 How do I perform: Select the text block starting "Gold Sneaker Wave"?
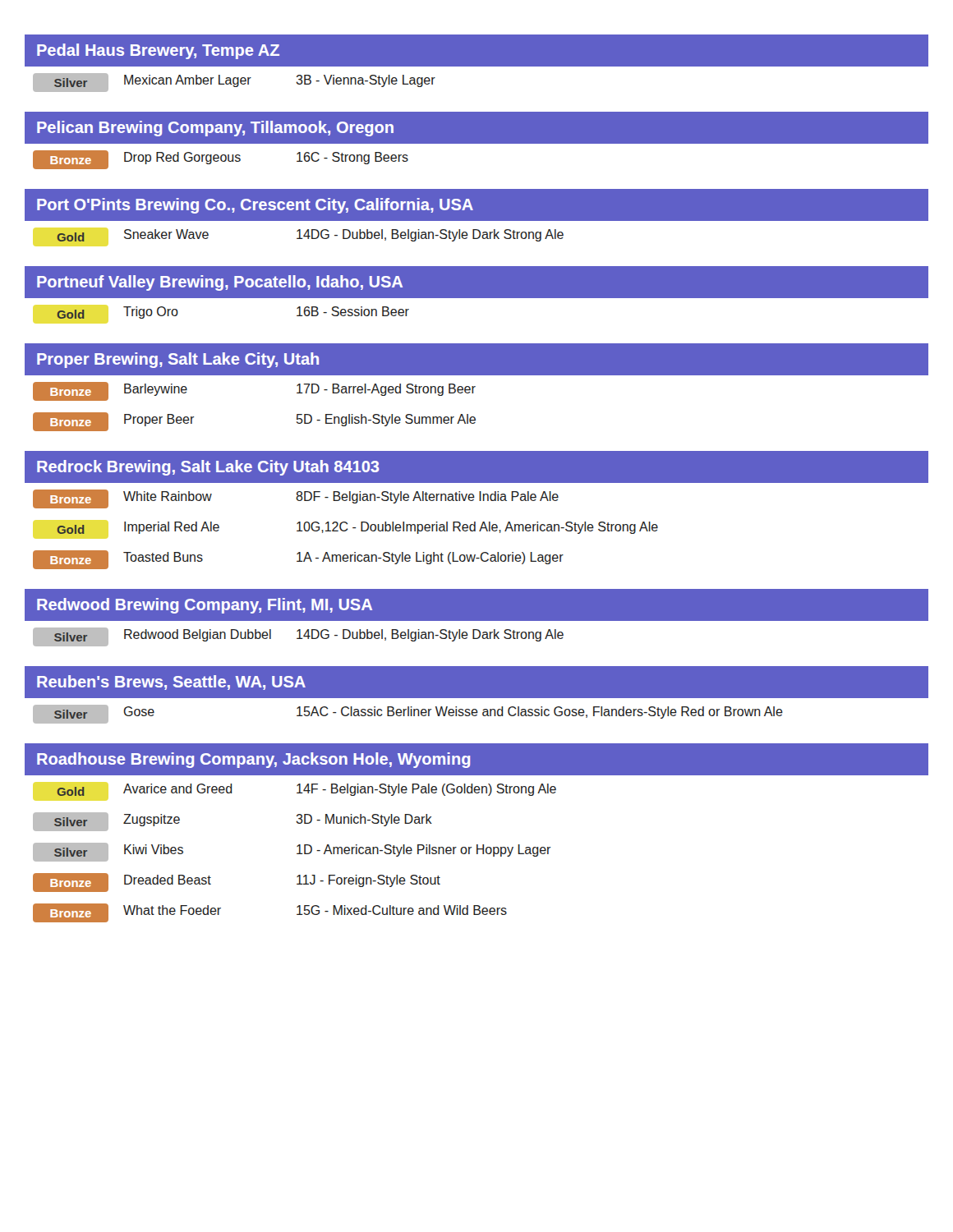click(476, 236)
